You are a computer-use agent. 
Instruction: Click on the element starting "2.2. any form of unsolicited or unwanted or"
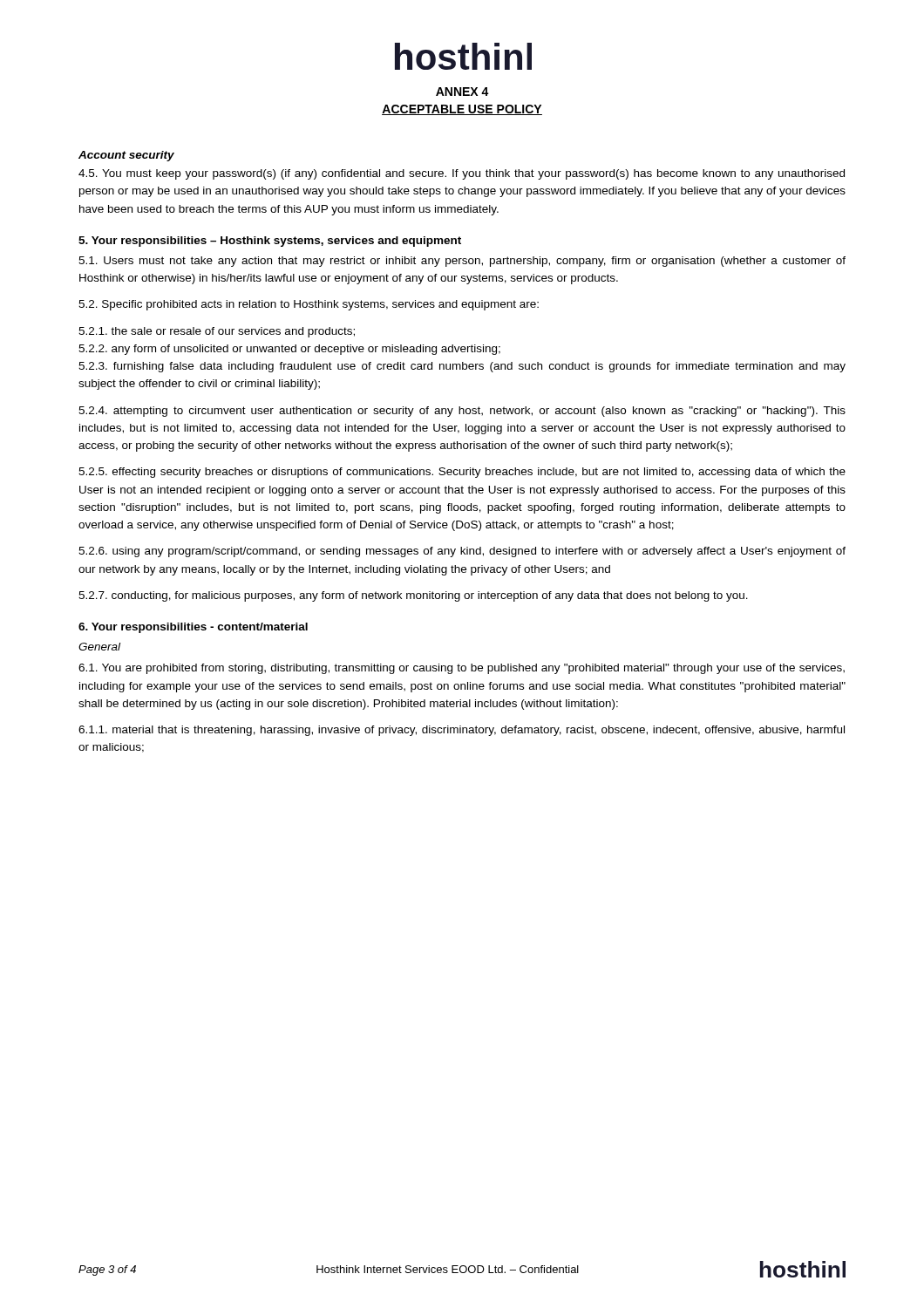[x=290, y=348]
